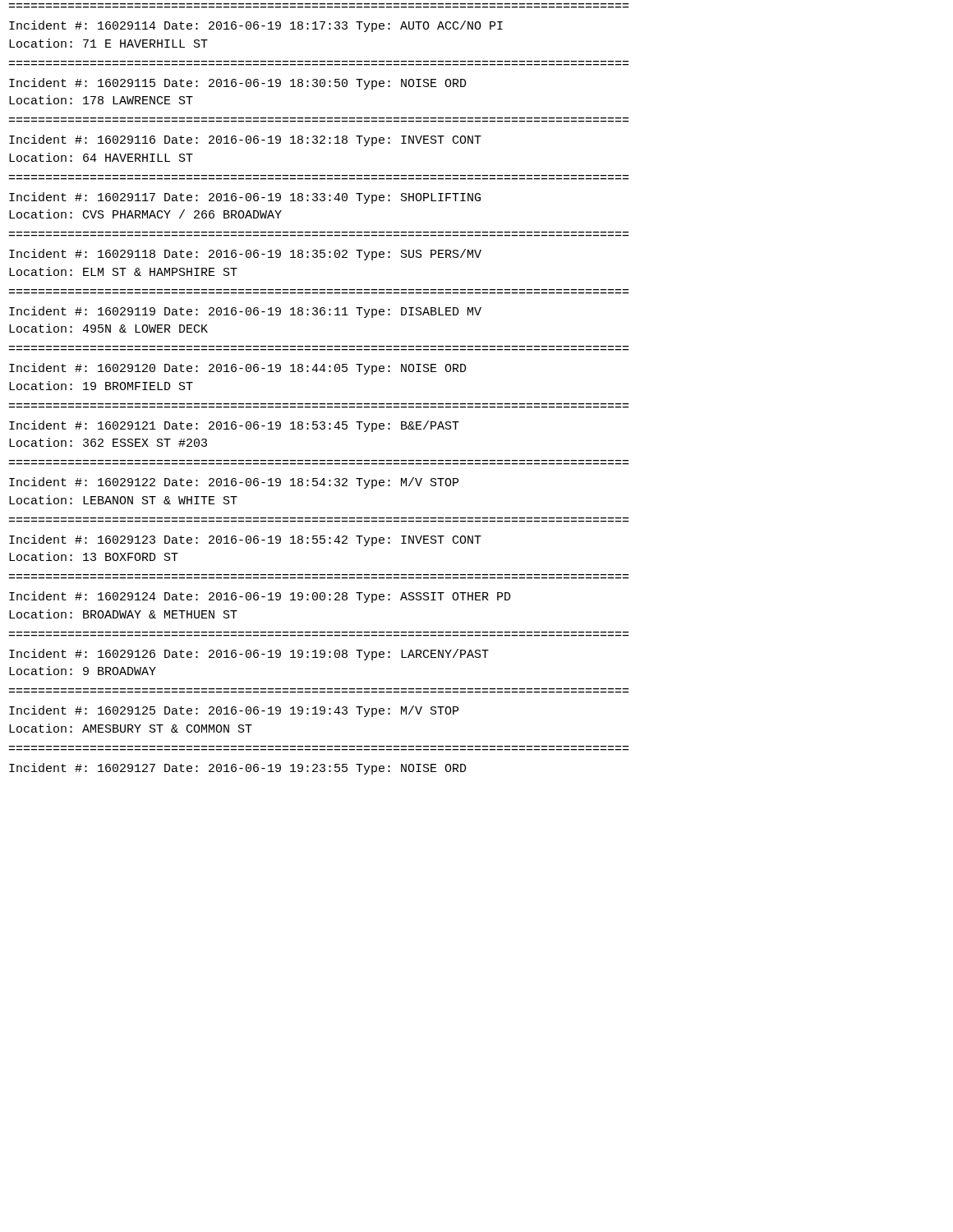Viewport: 953px width, 1232px height.
Task: Point to the passage starting "Incident #: 16029126 Date: 2016-06-19 19:19:08 Type:"
Action: pyautogui.click(x=249, y=664)
